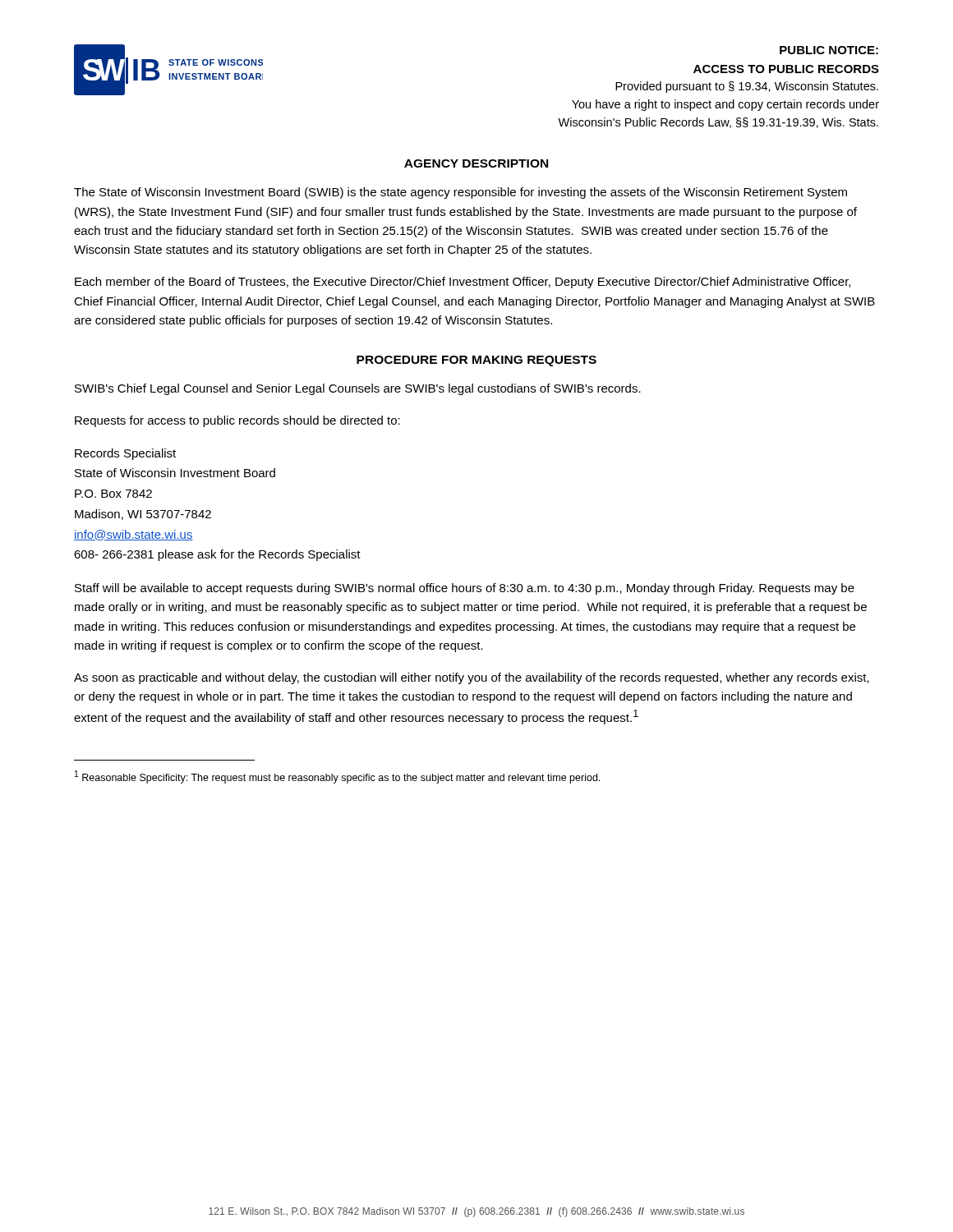Find the text block that reads "Each member of the Board of"
Image resolution: width=953 pixels, height=1232 pixels.
(x=475, y=301)
